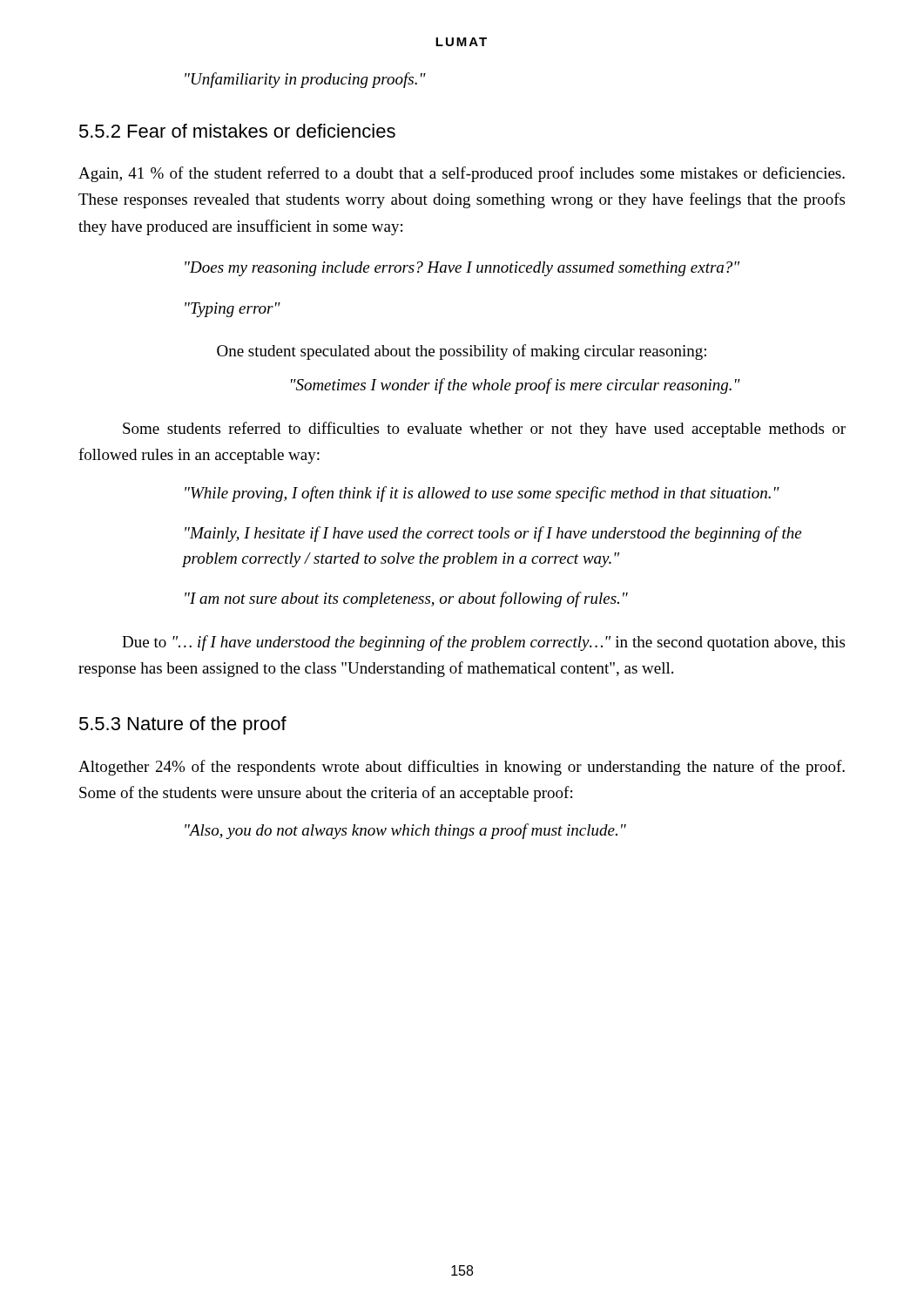Navigate to the passage starting ""Typing error""

(231, 308)
